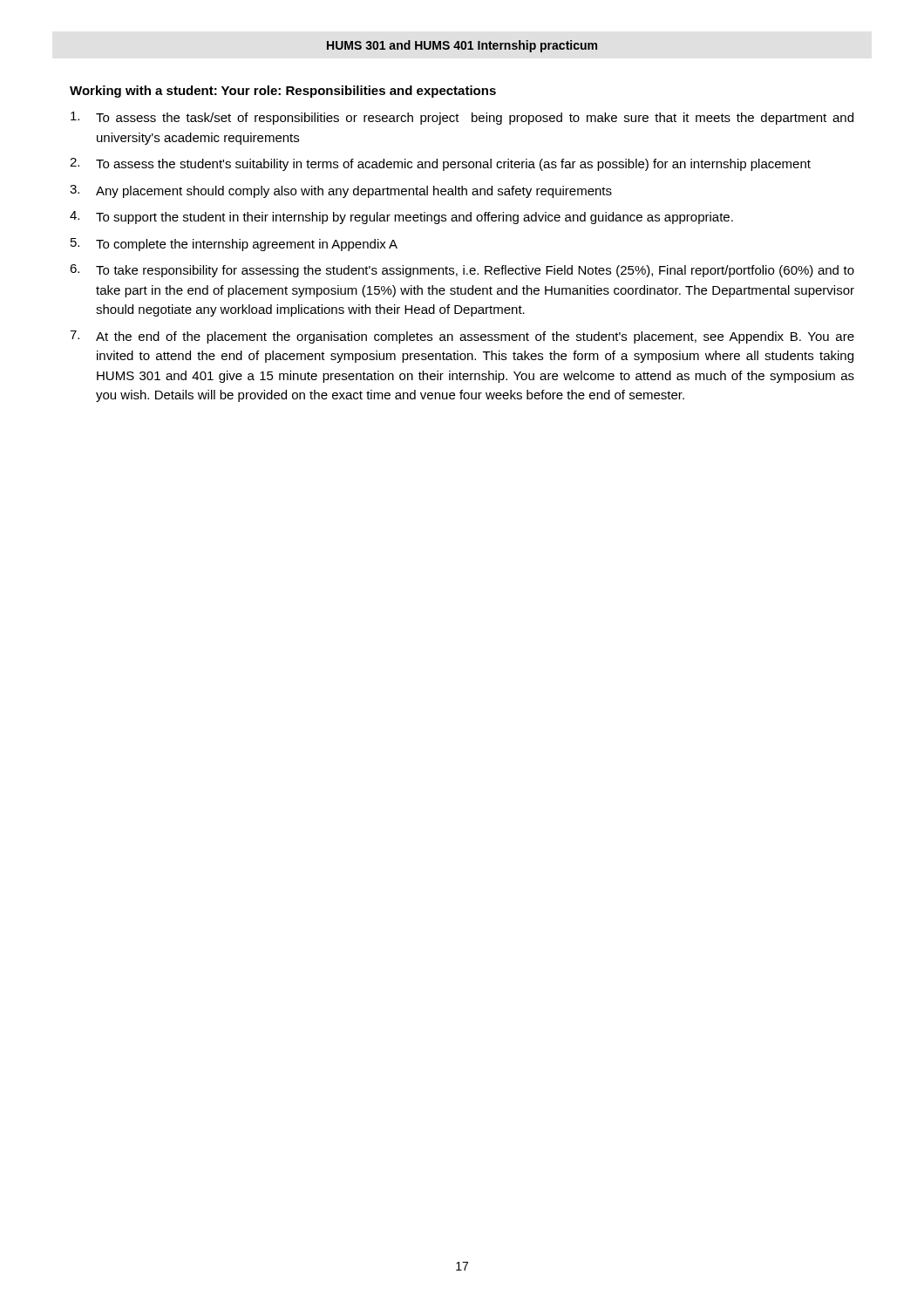The height and width of the screenshot is (1308, 924).
Task: Click the section header that begins "Working with a student: Your"
Action: [283, 90]
